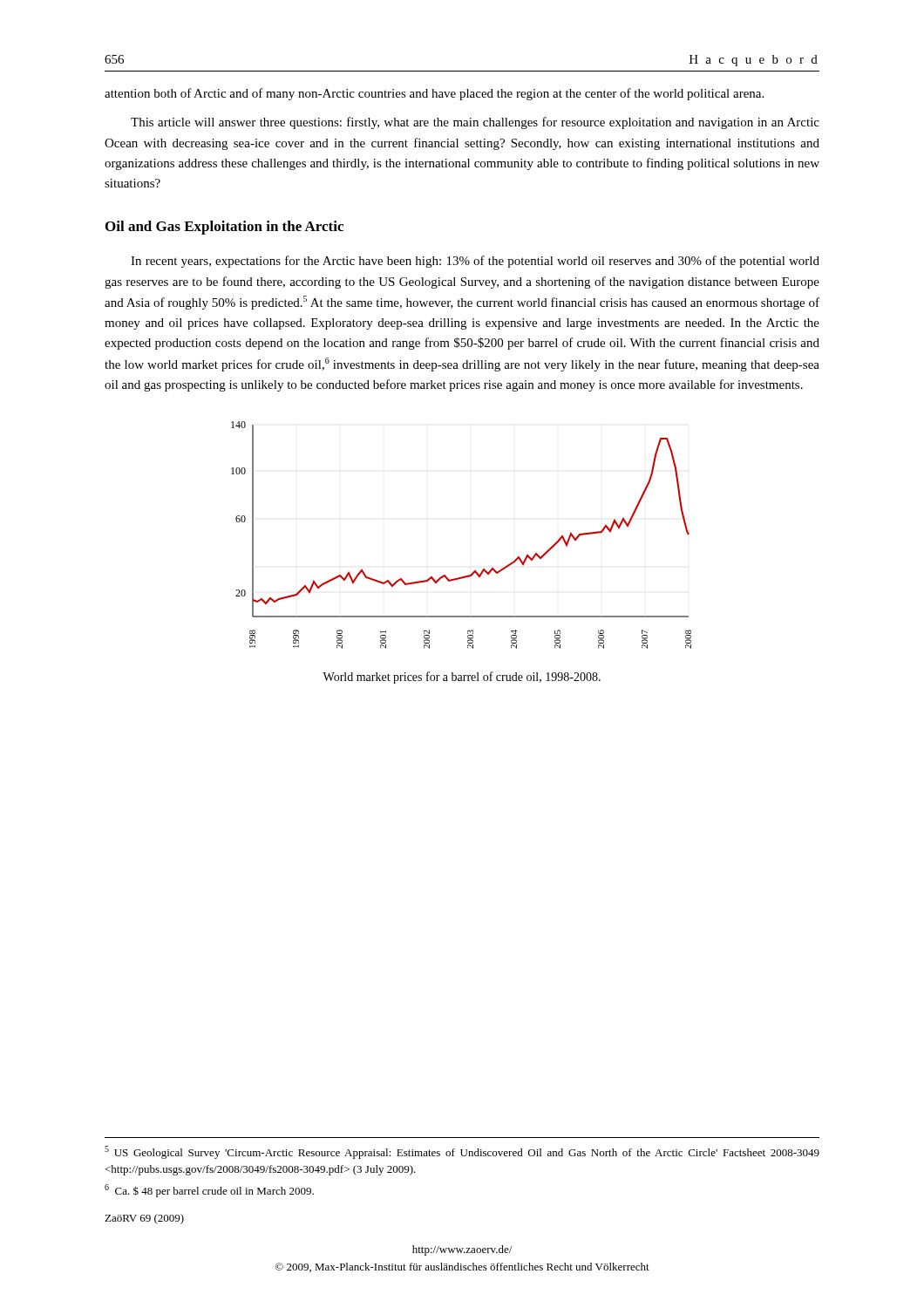Point to the text block starting "World market prices for a barrel"
The width and height of the screenshot is (924, 1308).
tap(462, 677)
